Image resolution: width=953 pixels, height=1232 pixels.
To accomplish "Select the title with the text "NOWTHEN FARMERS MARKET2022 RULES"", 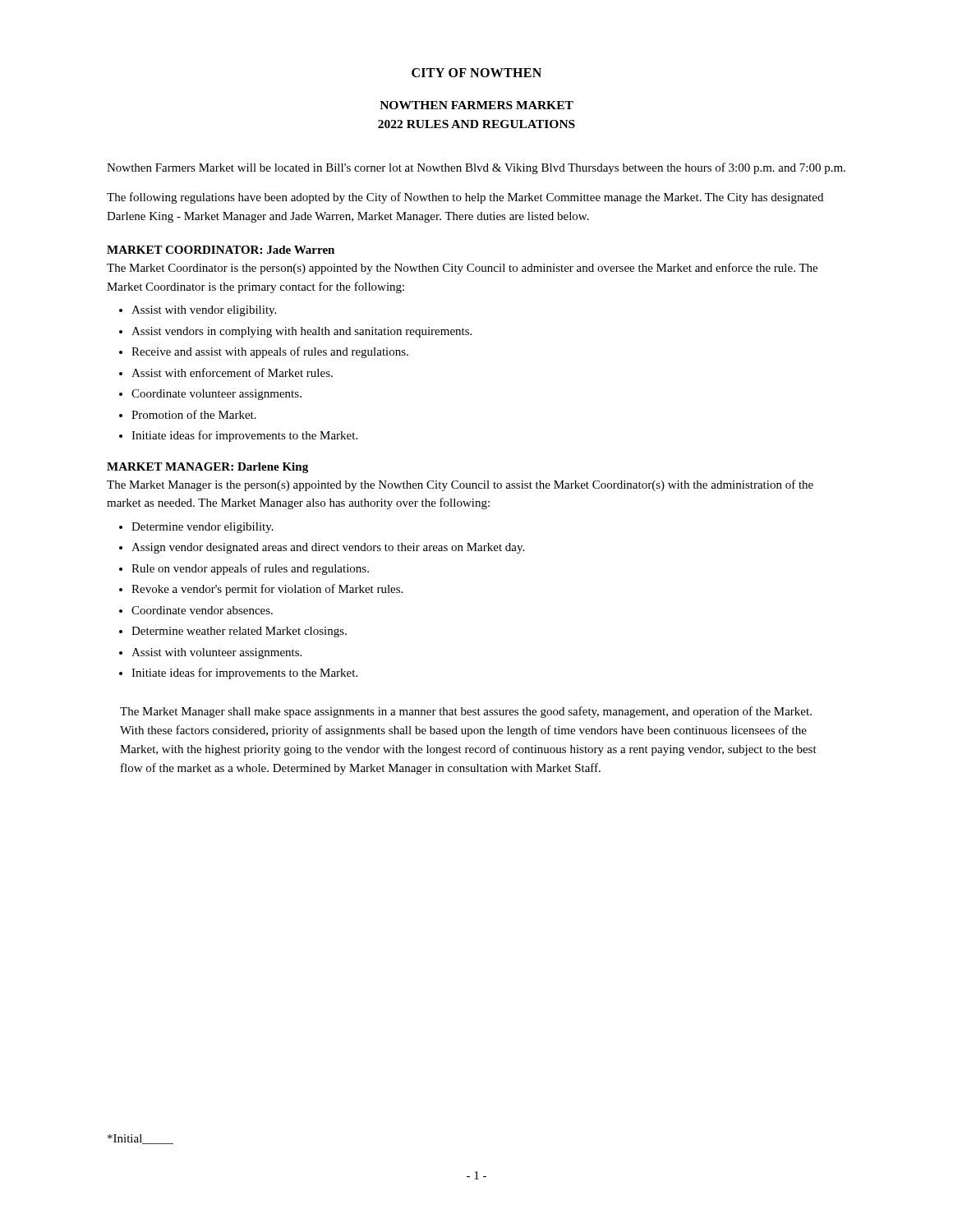I will [x=476, y=114].
